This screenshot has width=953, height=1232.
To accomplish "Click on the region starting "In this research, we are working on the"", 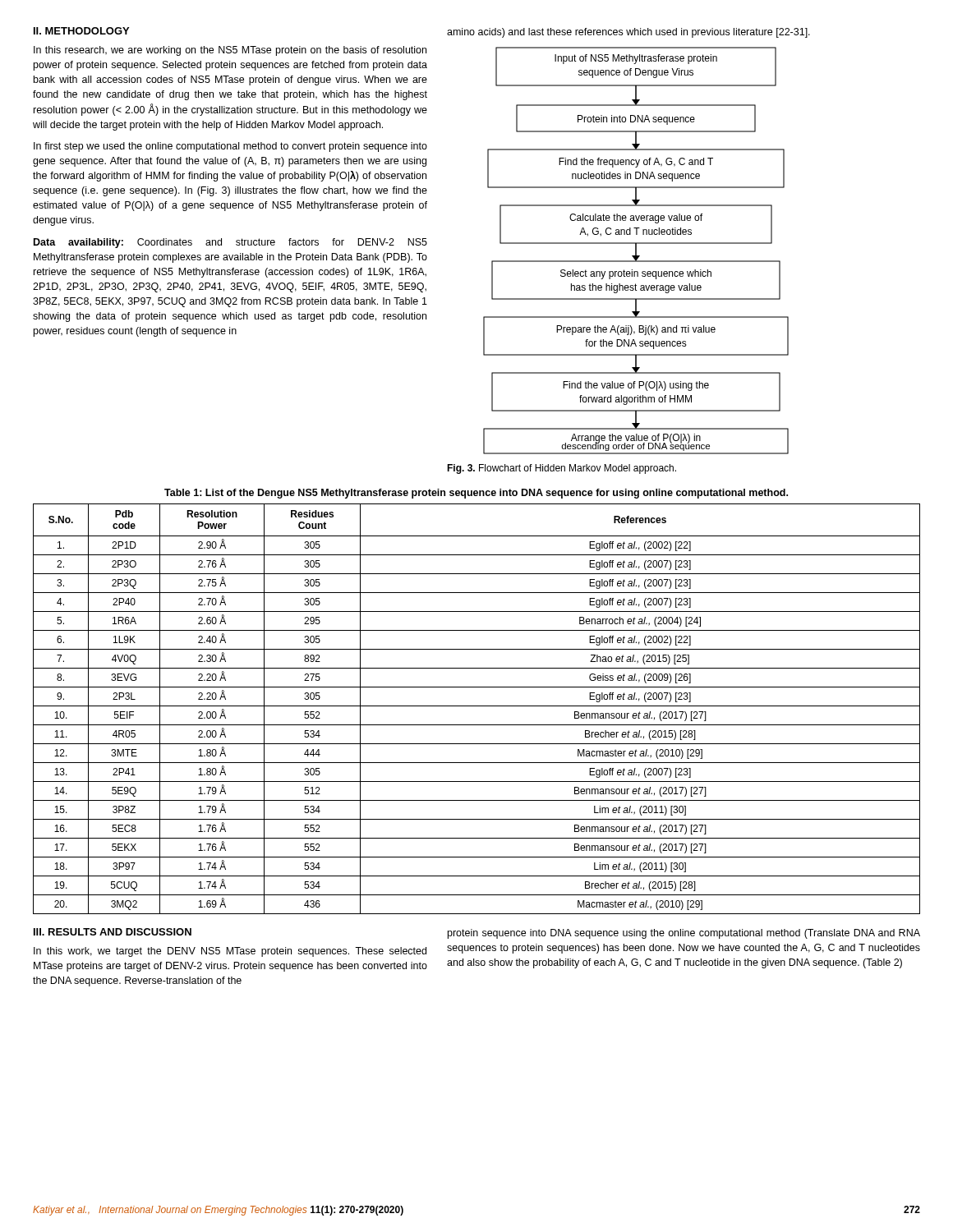I will [230, 87].
